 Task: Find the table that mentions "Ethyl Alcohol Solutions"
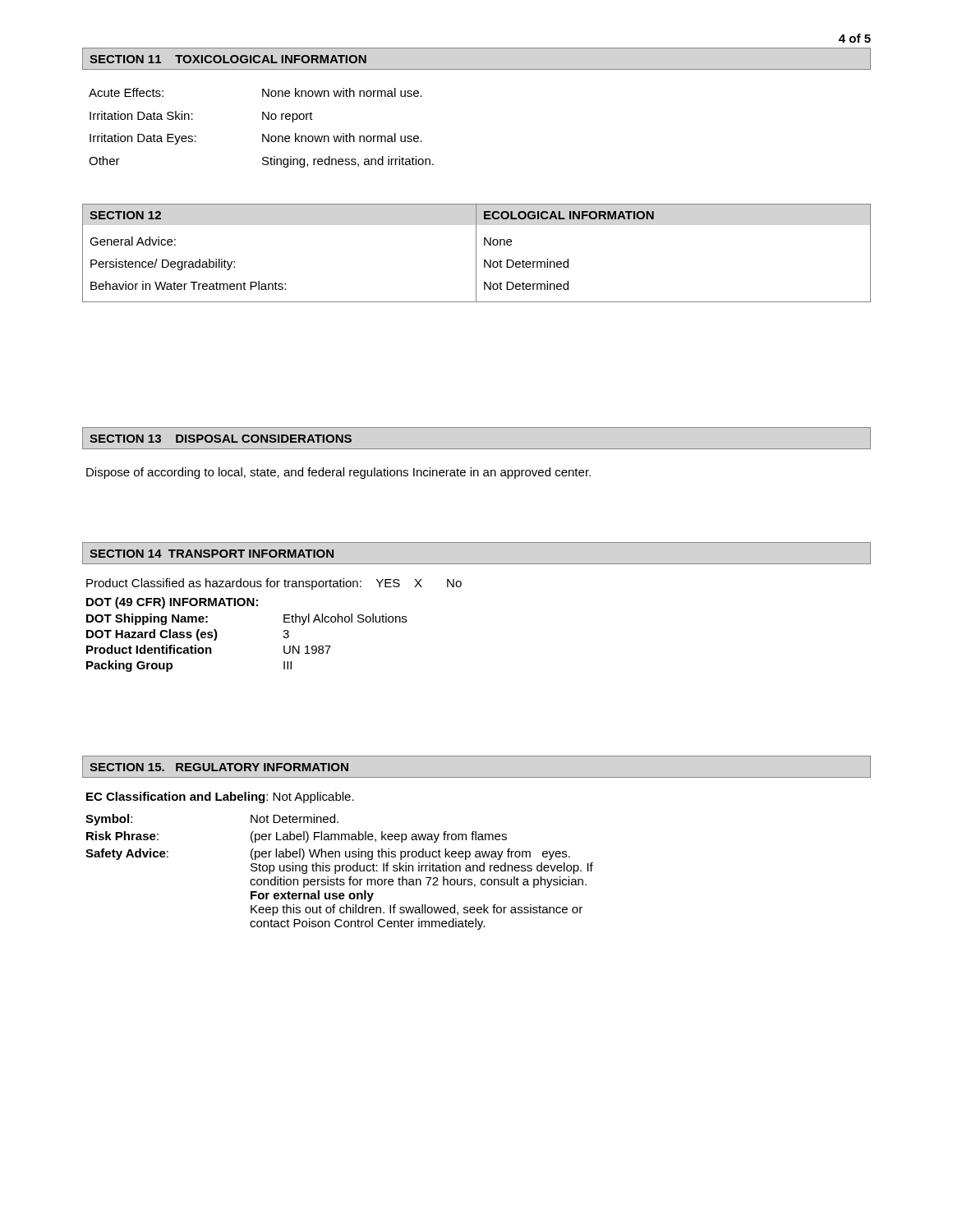click(x=478, y=633)
